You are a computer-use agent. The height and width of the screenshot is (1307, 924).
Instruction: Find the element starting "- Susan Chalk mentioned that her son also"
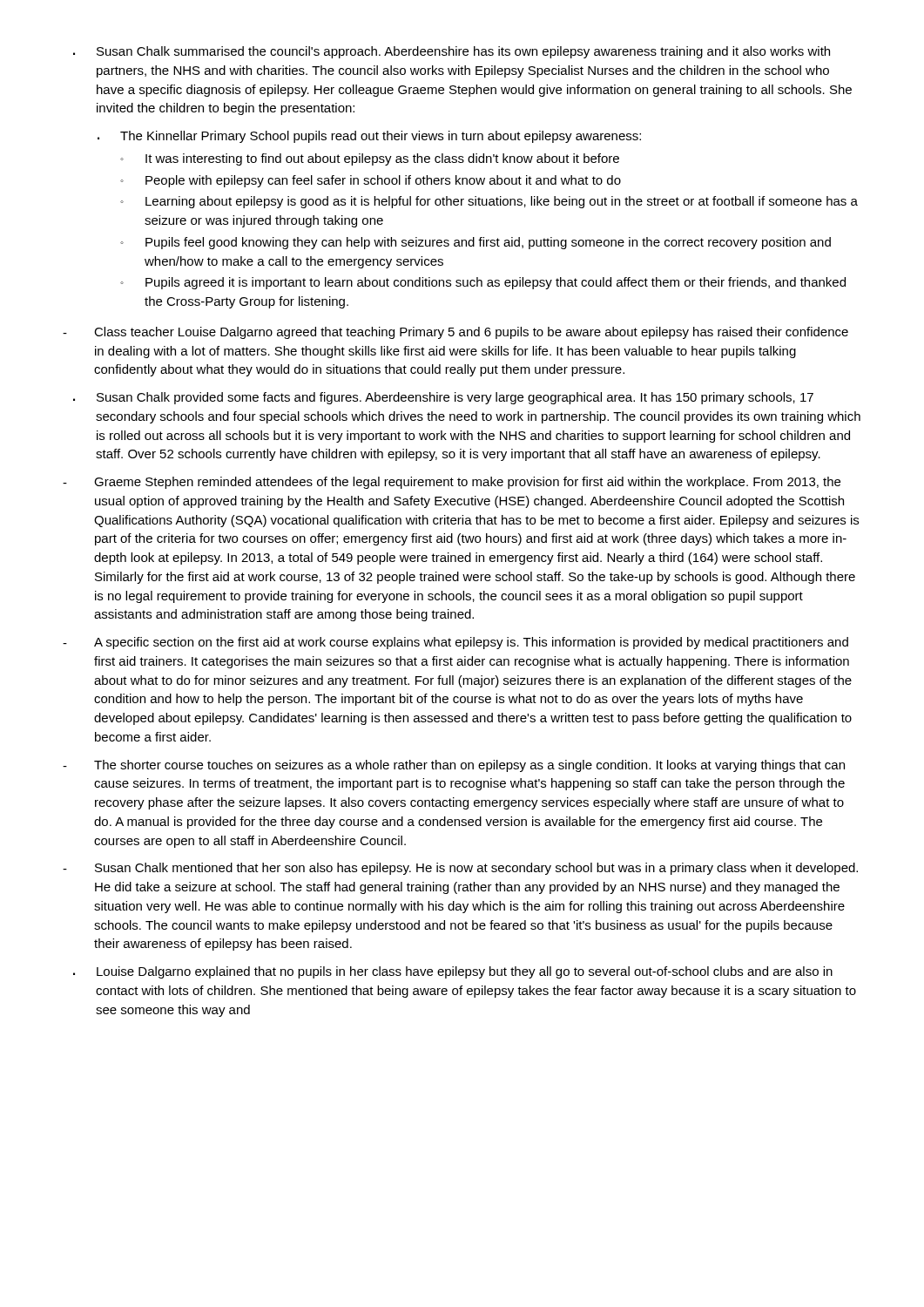[x=462, y=906]
